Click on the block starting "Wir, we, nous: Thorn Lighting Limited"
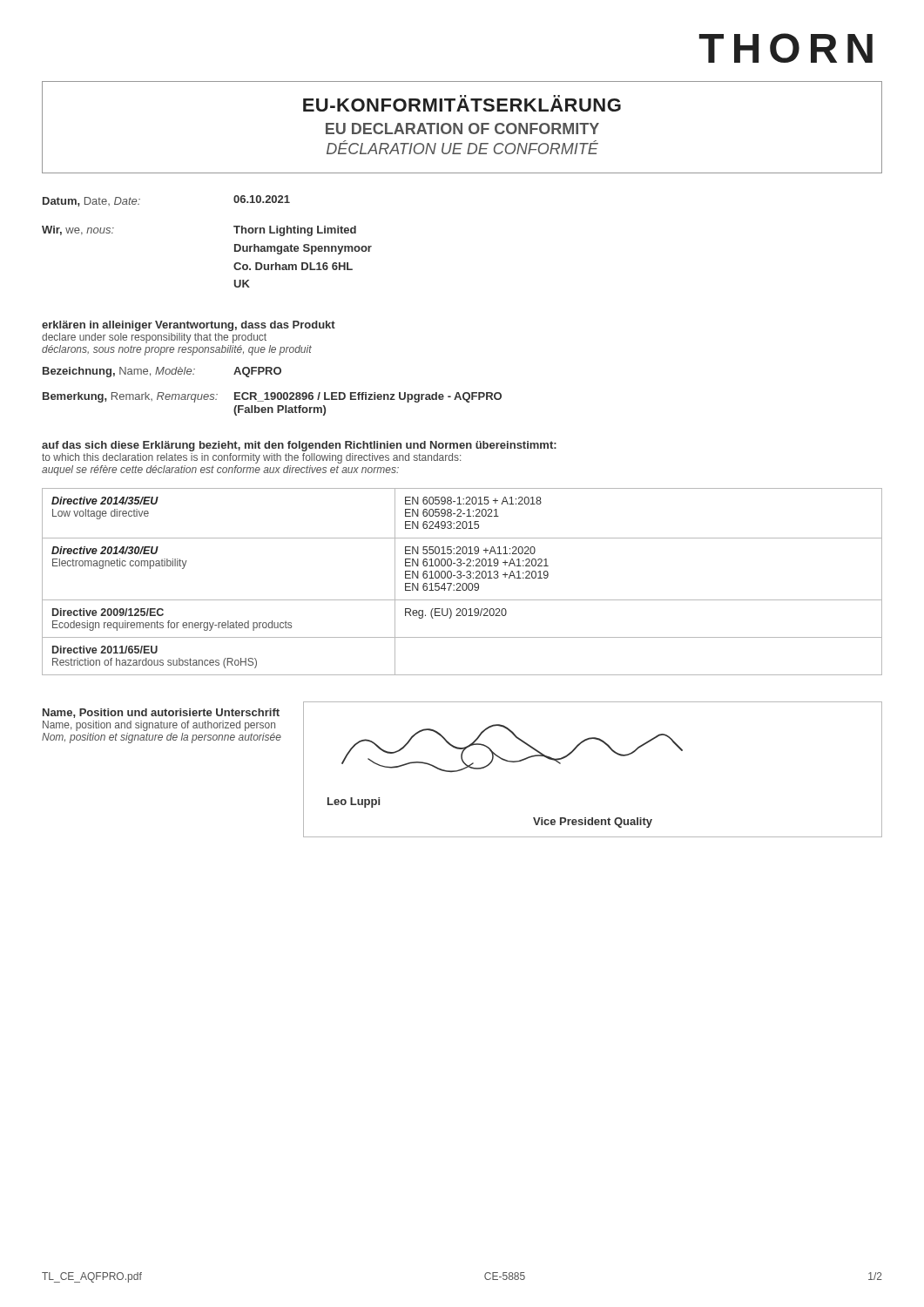Screen dimensions: 1307x924 73,230
